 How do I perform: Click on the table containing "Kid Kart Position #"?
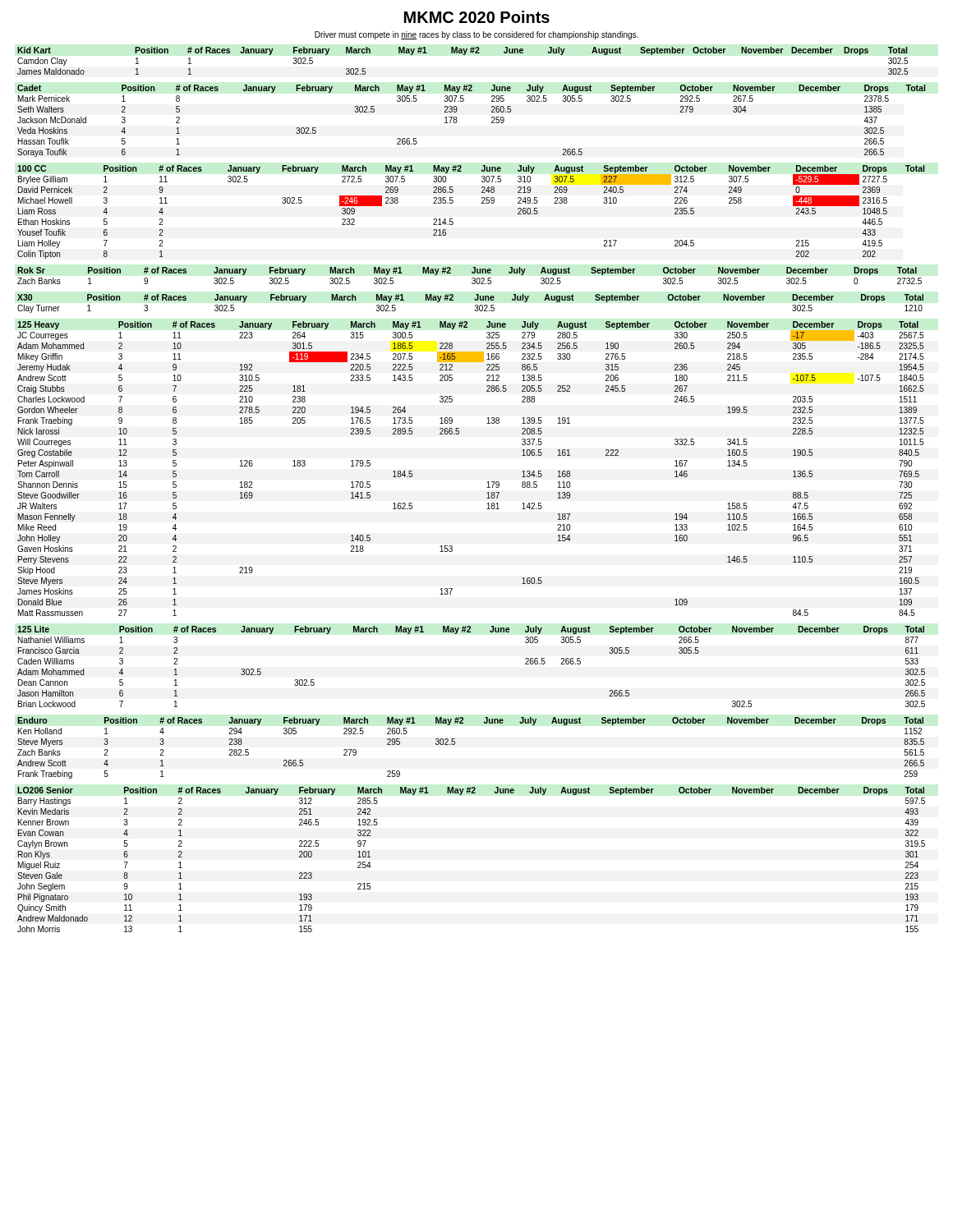tap(476, 61)
